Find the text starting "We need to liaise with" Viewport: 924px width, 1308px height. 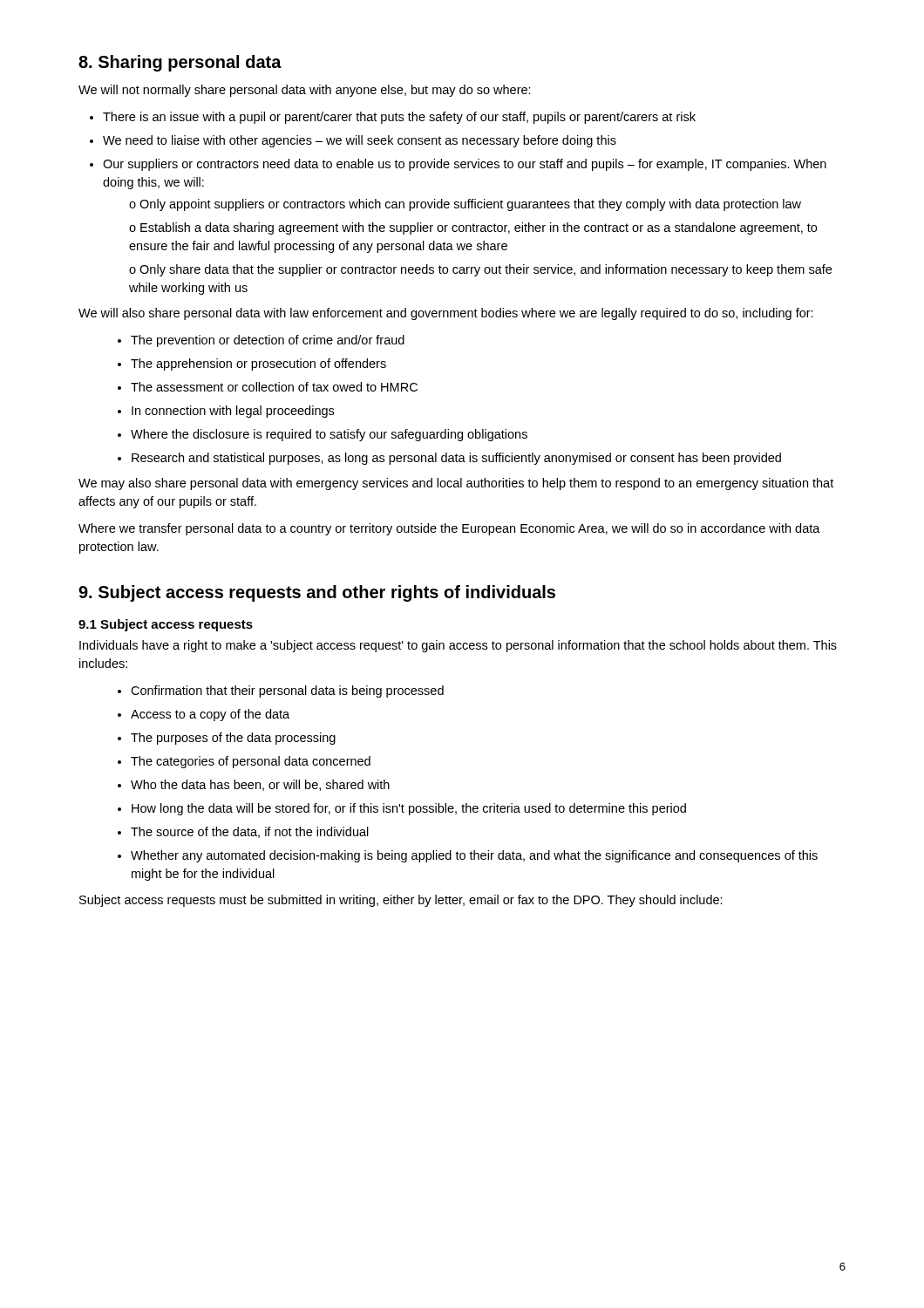[x=474, y=141]
